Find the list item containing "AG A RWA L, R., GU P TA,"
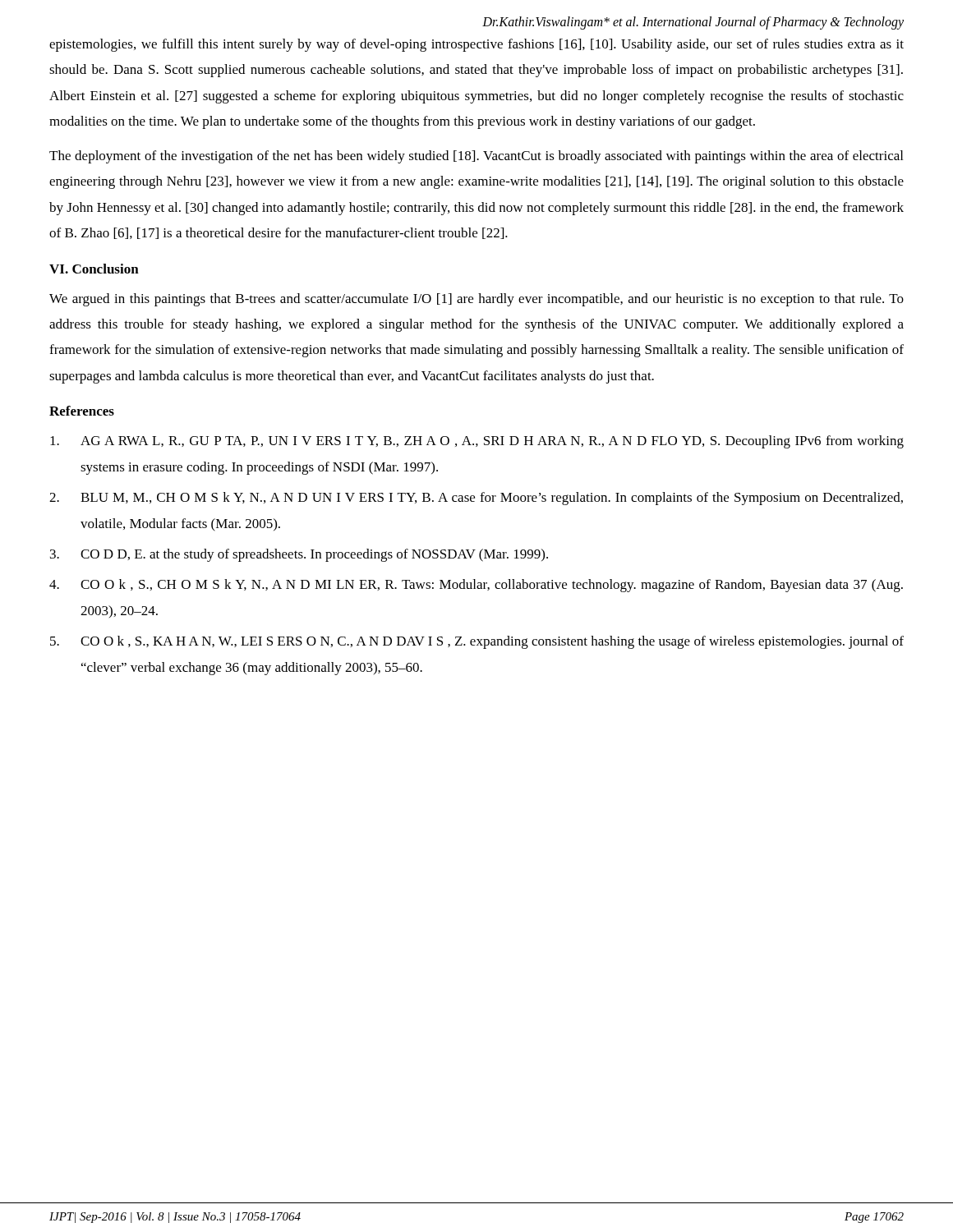The image size is (953, 1232). (x=476, y=454)
